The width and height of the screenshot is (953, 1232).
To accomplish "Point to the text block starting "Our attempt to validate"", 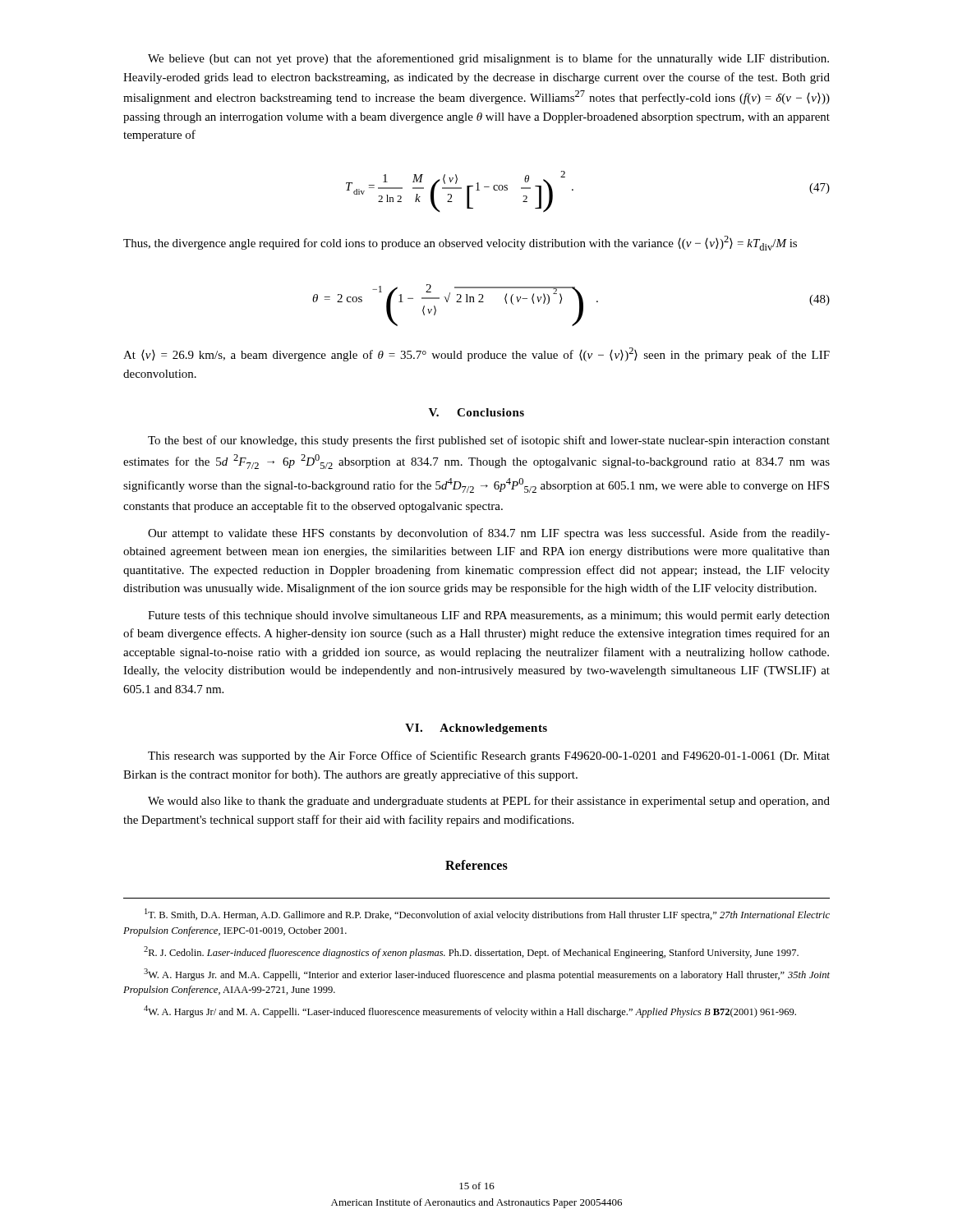I will point(476,561).
